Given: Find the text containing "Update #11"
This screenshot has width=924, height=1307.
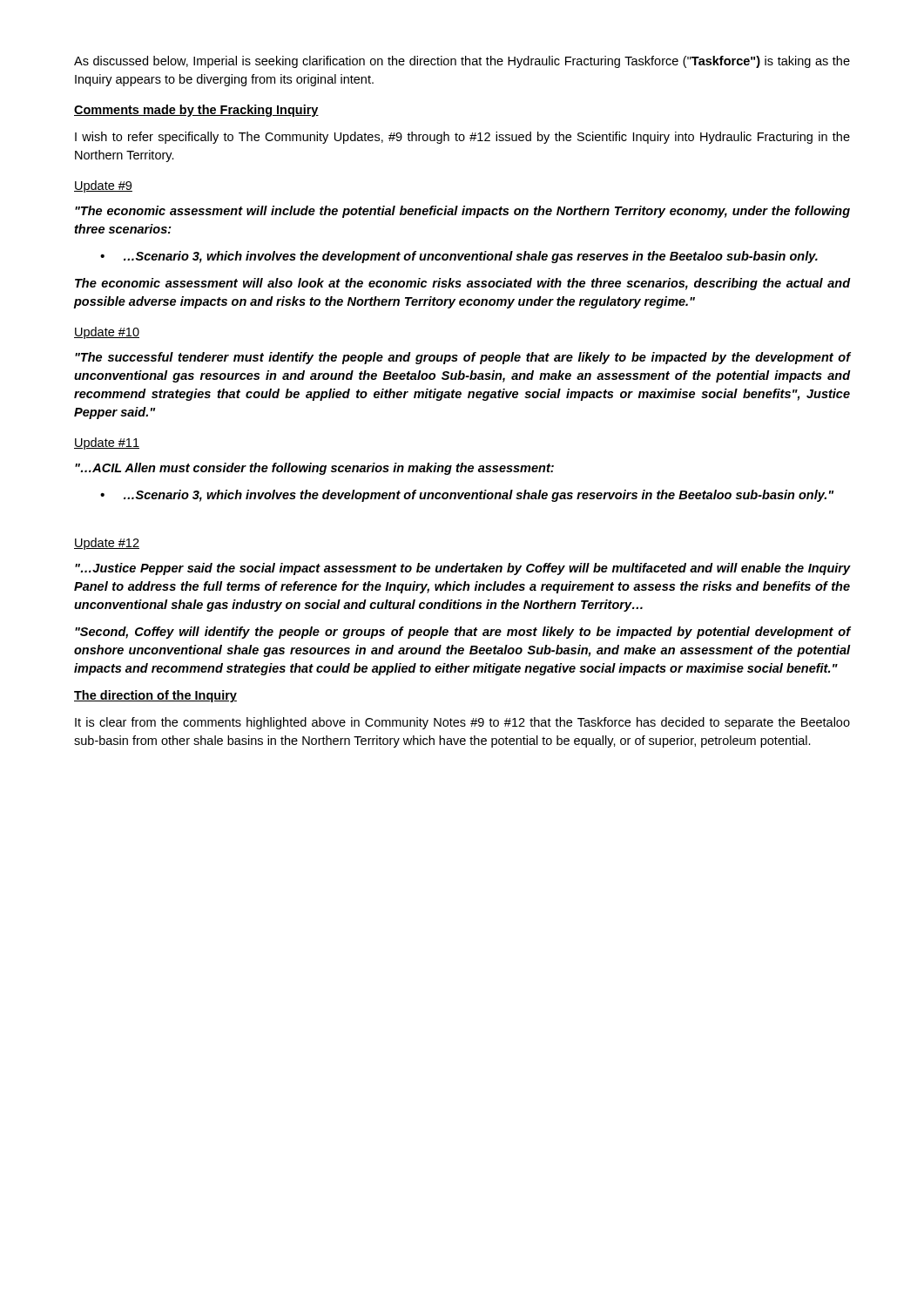Looking at the screenshot, I should tap(107, 443).
